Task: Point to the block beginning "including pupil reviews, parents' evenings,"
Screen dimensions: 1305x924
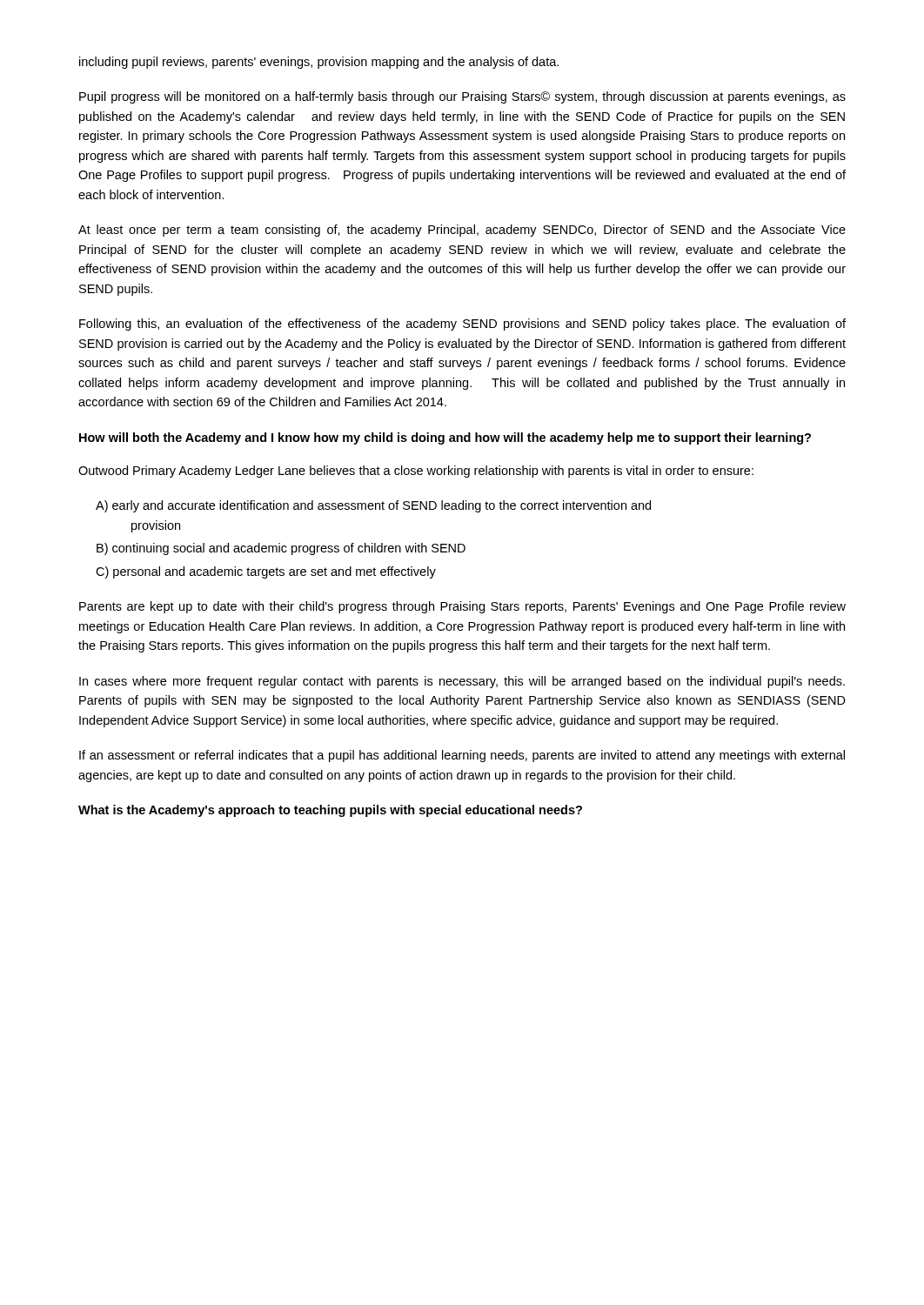Action: pyautogui.click(x=319, y=62)
